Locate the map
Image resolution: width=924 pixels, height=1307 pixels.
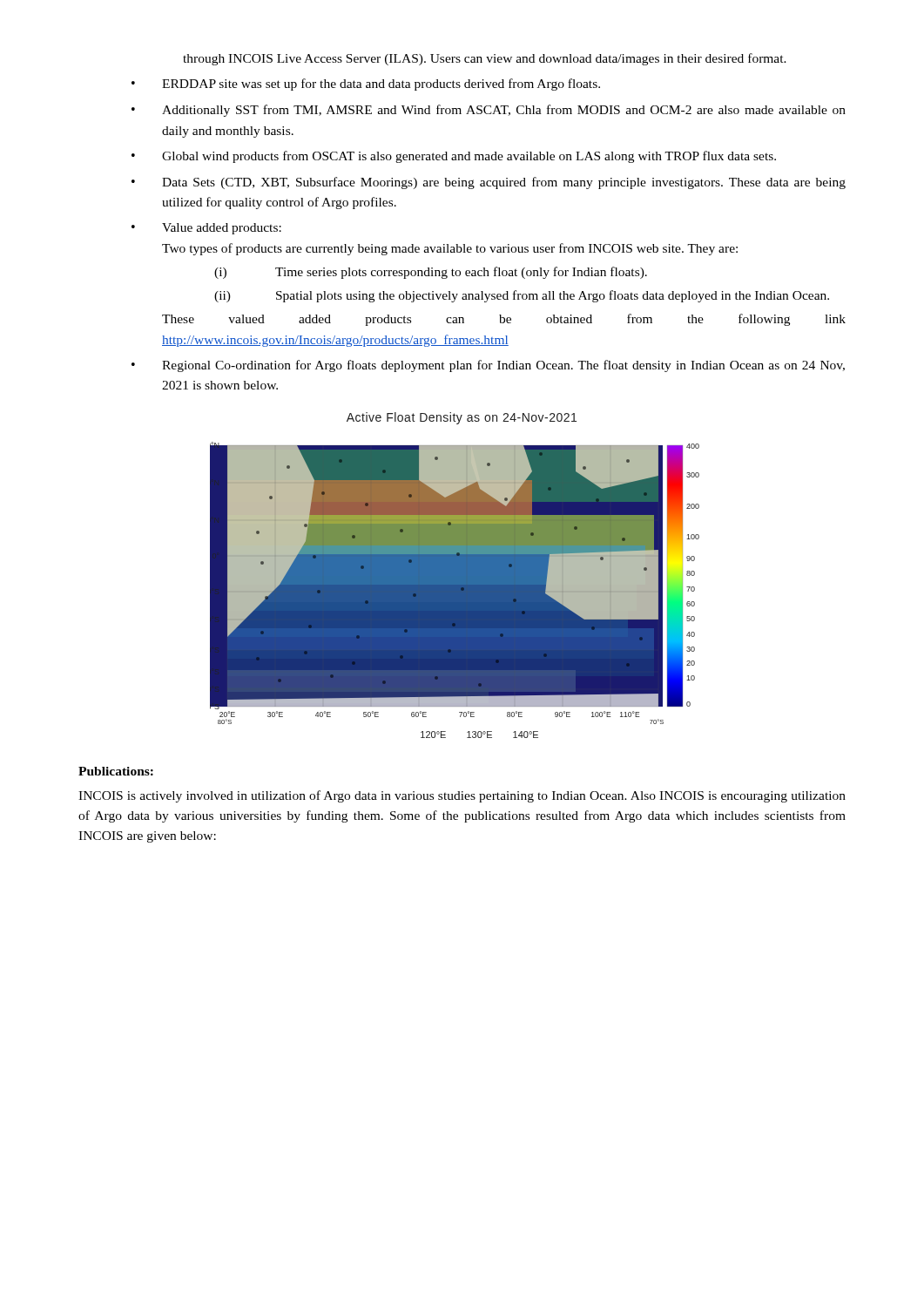[x=462, y=575]
